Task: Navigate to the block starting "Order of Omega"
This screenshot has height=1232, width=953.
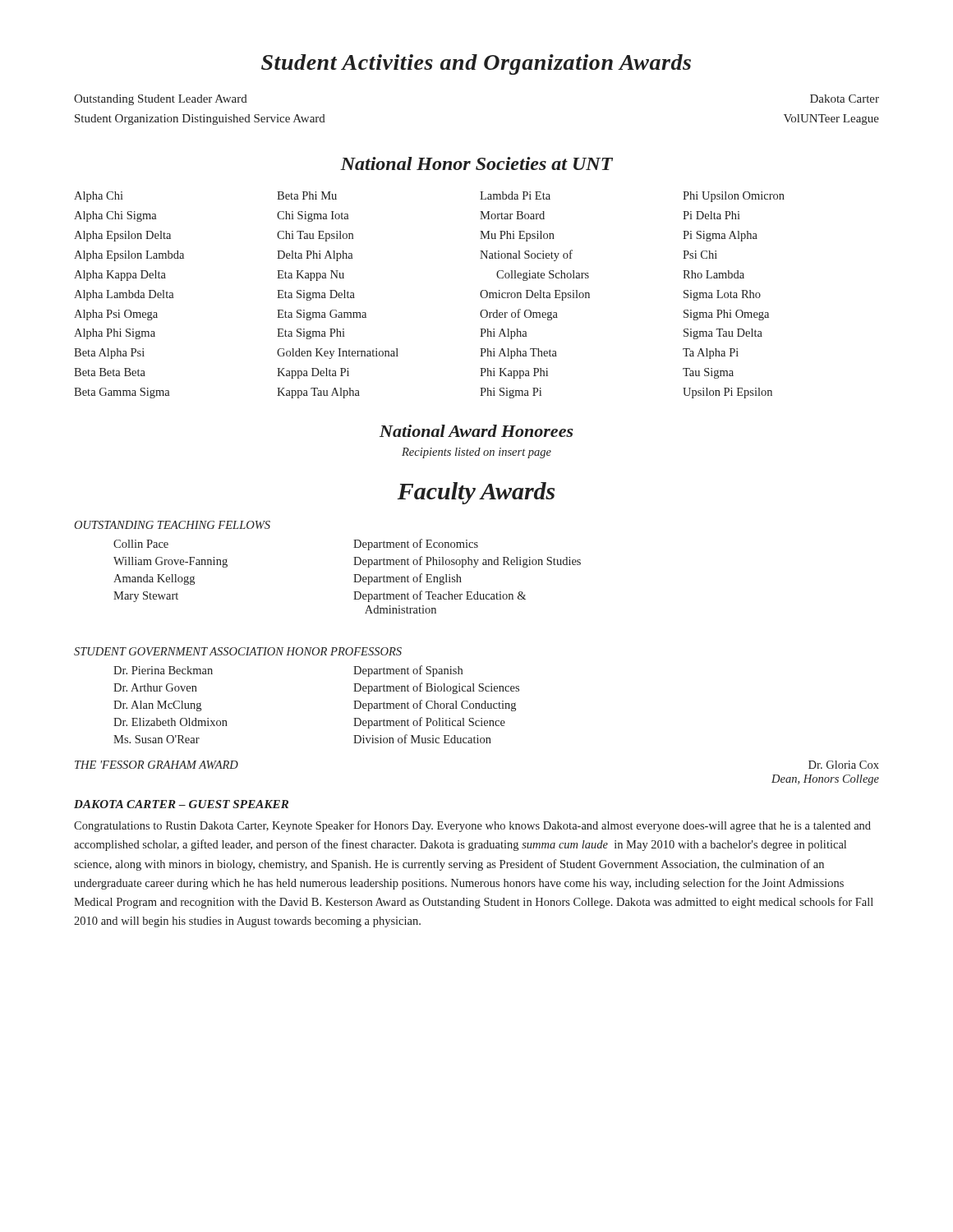Action: (x=519, y=313)
